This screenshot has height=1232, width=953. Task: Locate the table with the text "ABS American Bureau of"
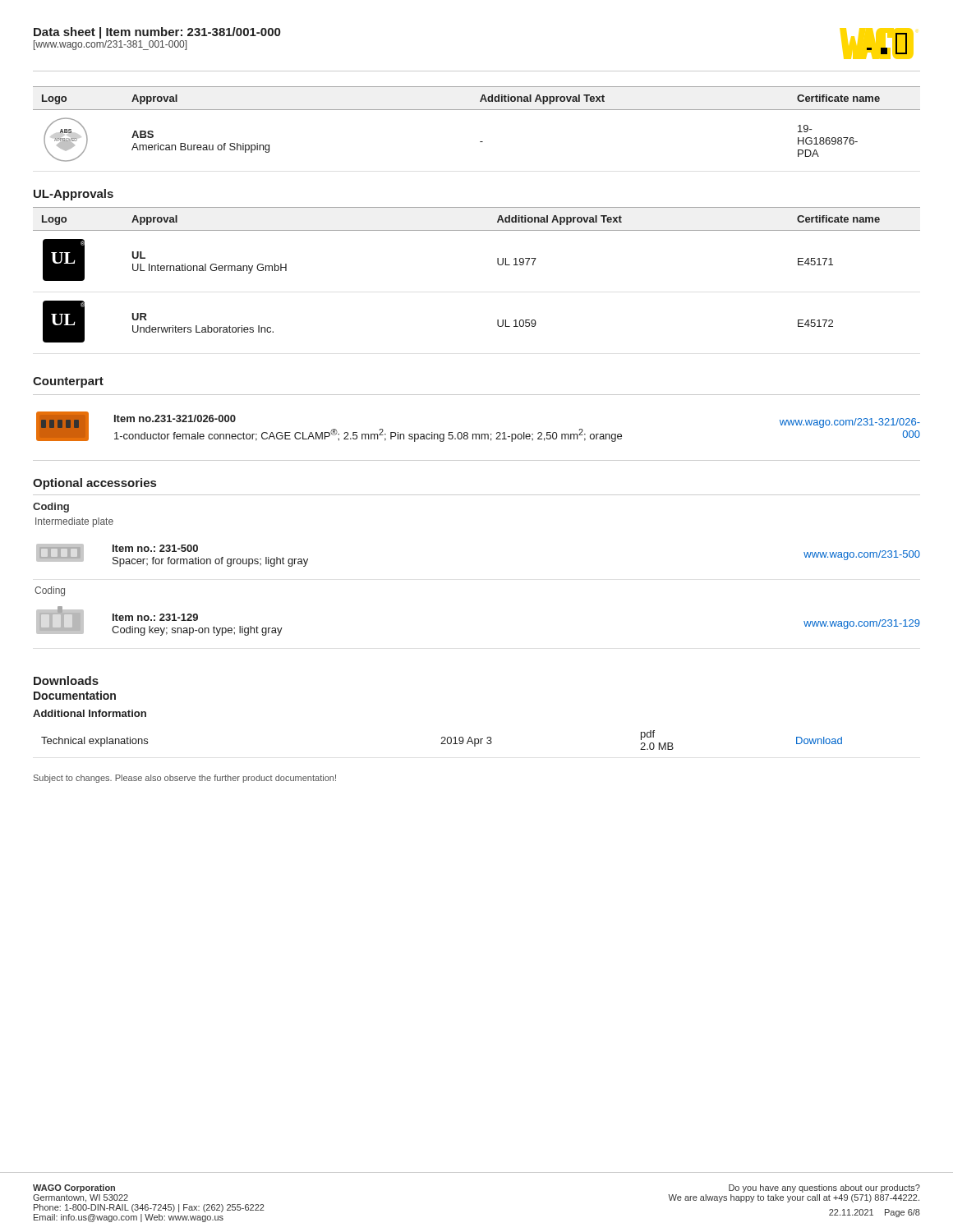point(476,129)
